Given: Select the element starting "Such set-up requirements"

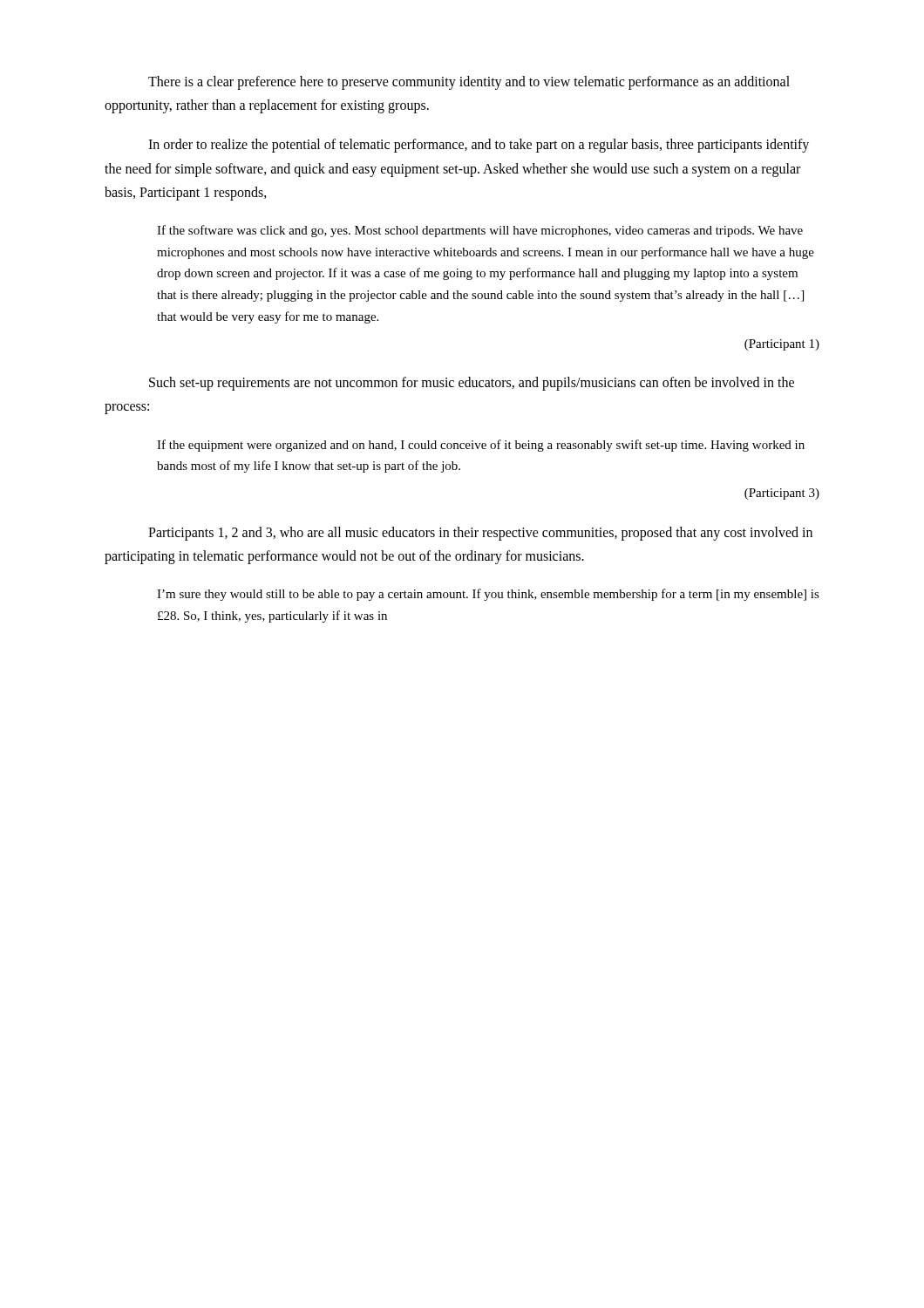Looking at the screenshot, I should pyautogui.click(x=450, y=394).
